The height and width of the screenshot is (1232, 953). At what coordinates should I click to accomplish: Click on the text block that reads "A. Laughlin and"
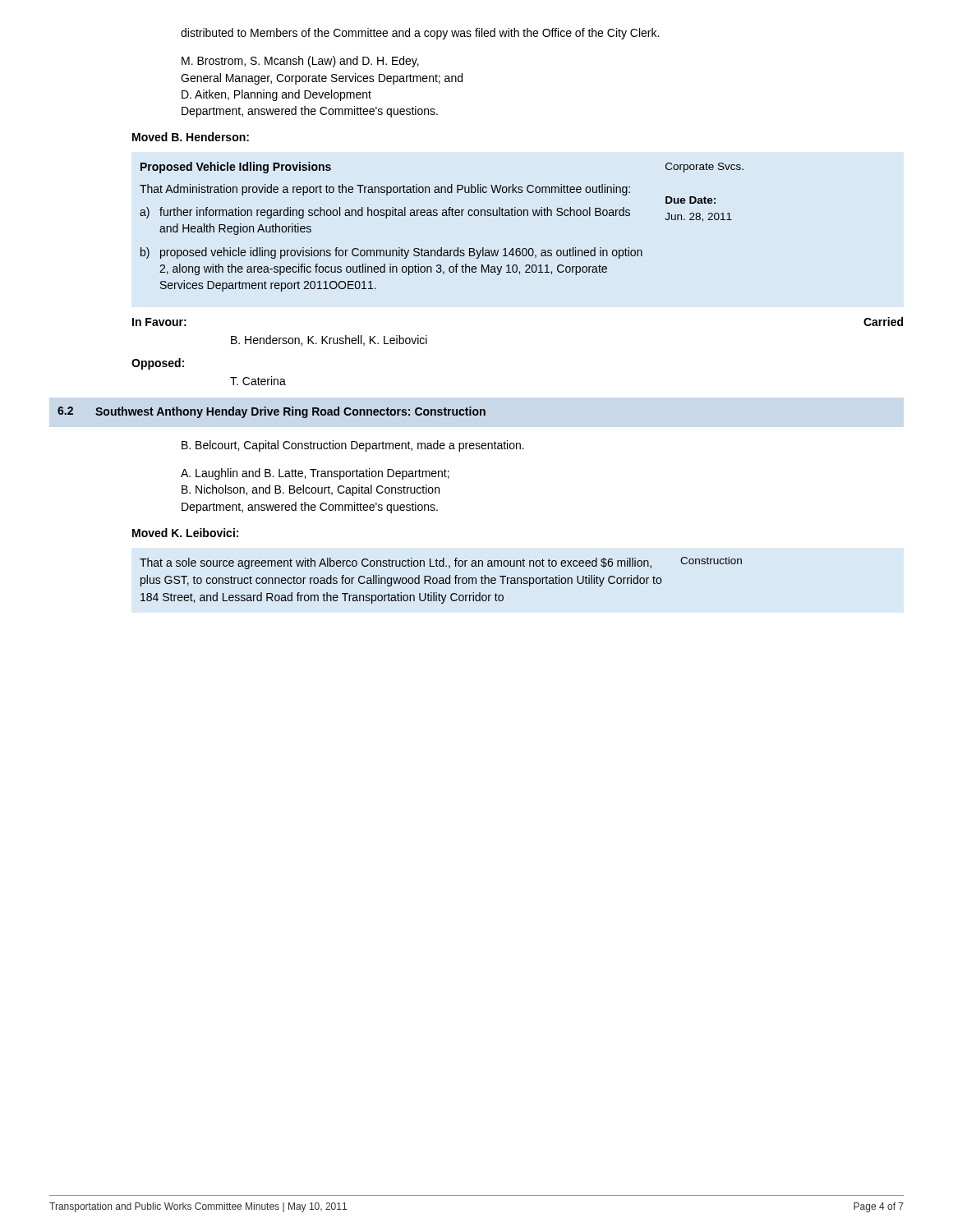click(315, 490)
